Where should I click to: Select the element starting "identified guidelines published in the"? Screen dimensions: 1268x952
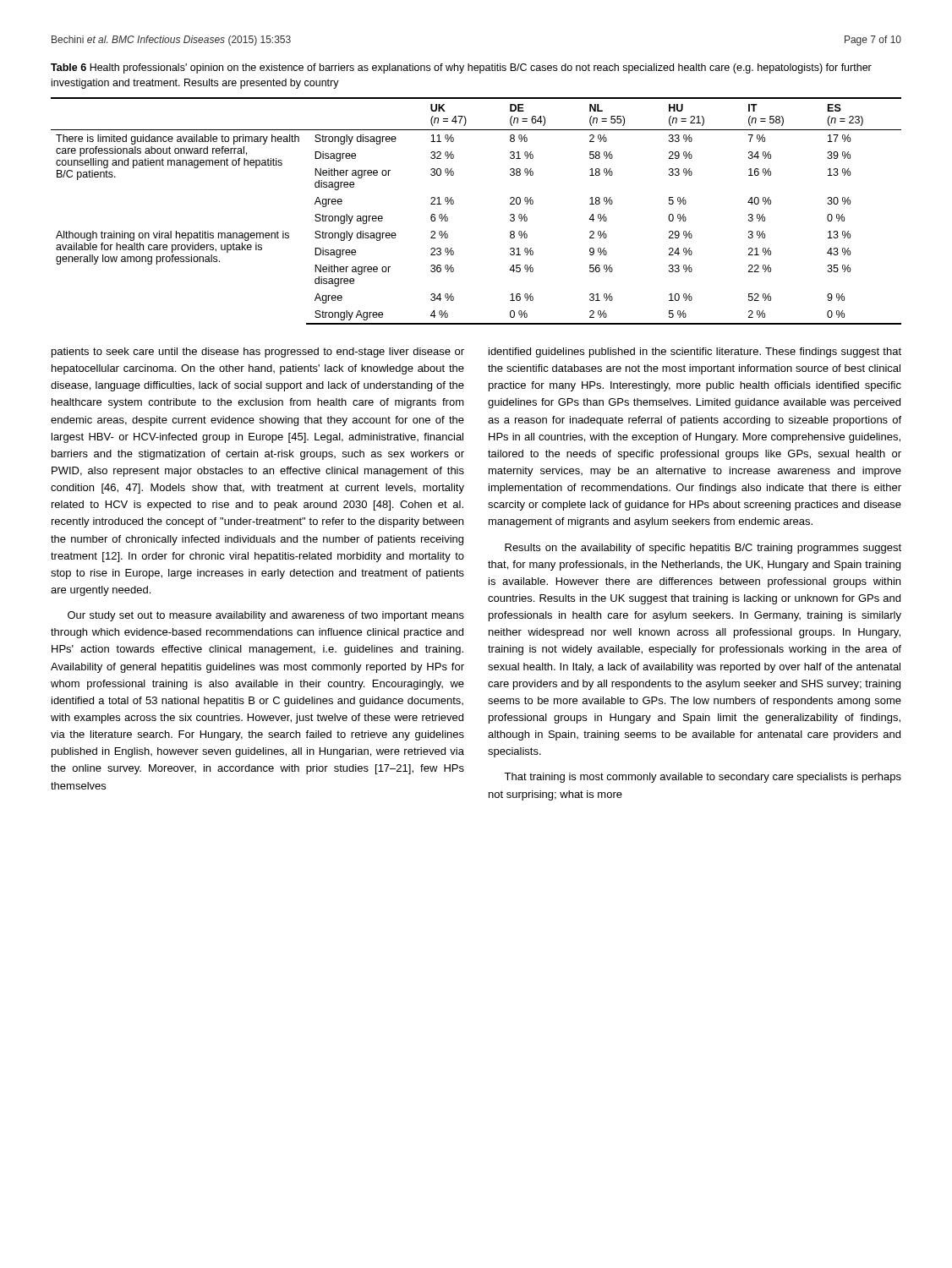(x=695, y=573)
